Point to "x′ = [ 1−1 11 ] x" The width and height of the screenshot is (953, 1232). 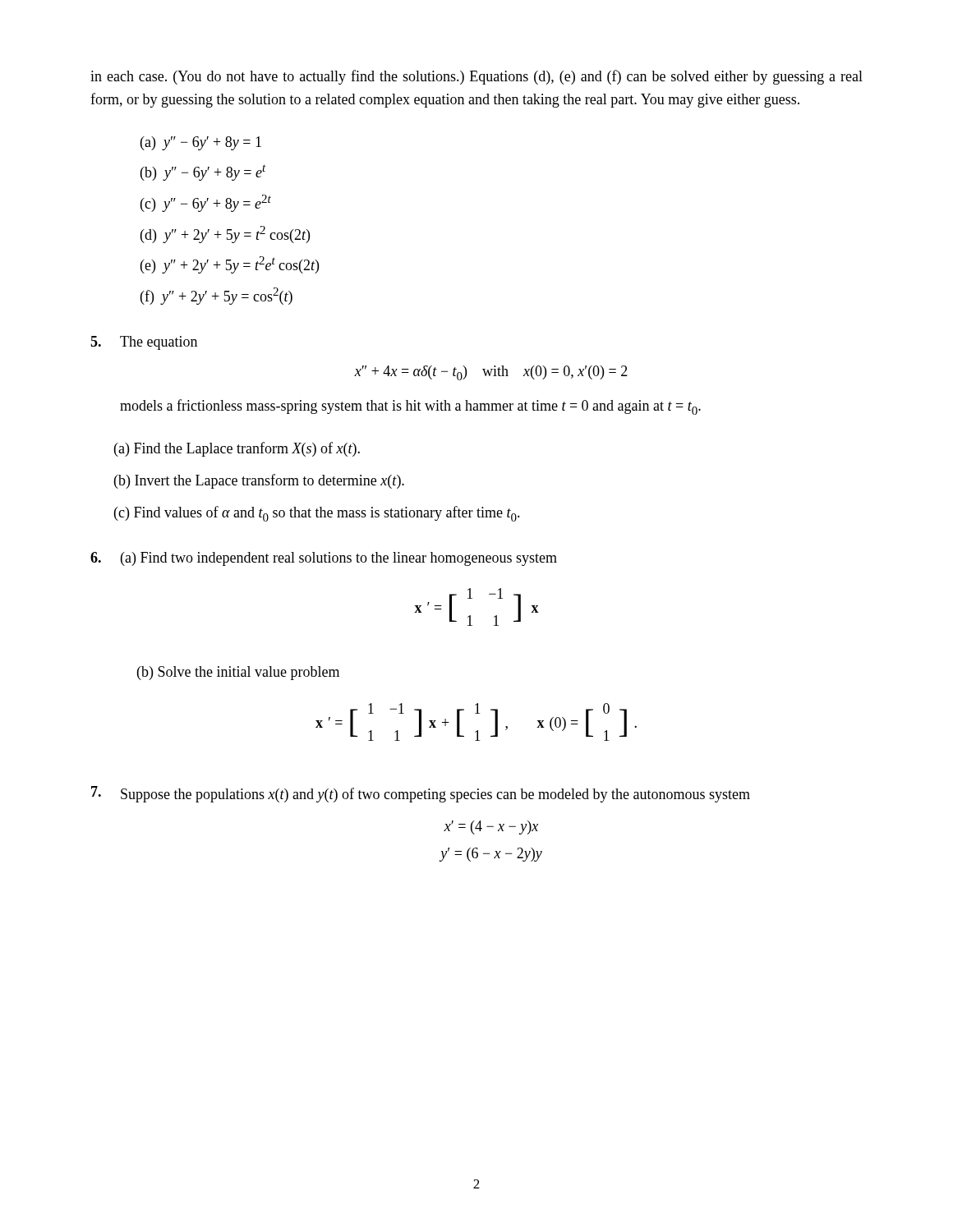476,608
